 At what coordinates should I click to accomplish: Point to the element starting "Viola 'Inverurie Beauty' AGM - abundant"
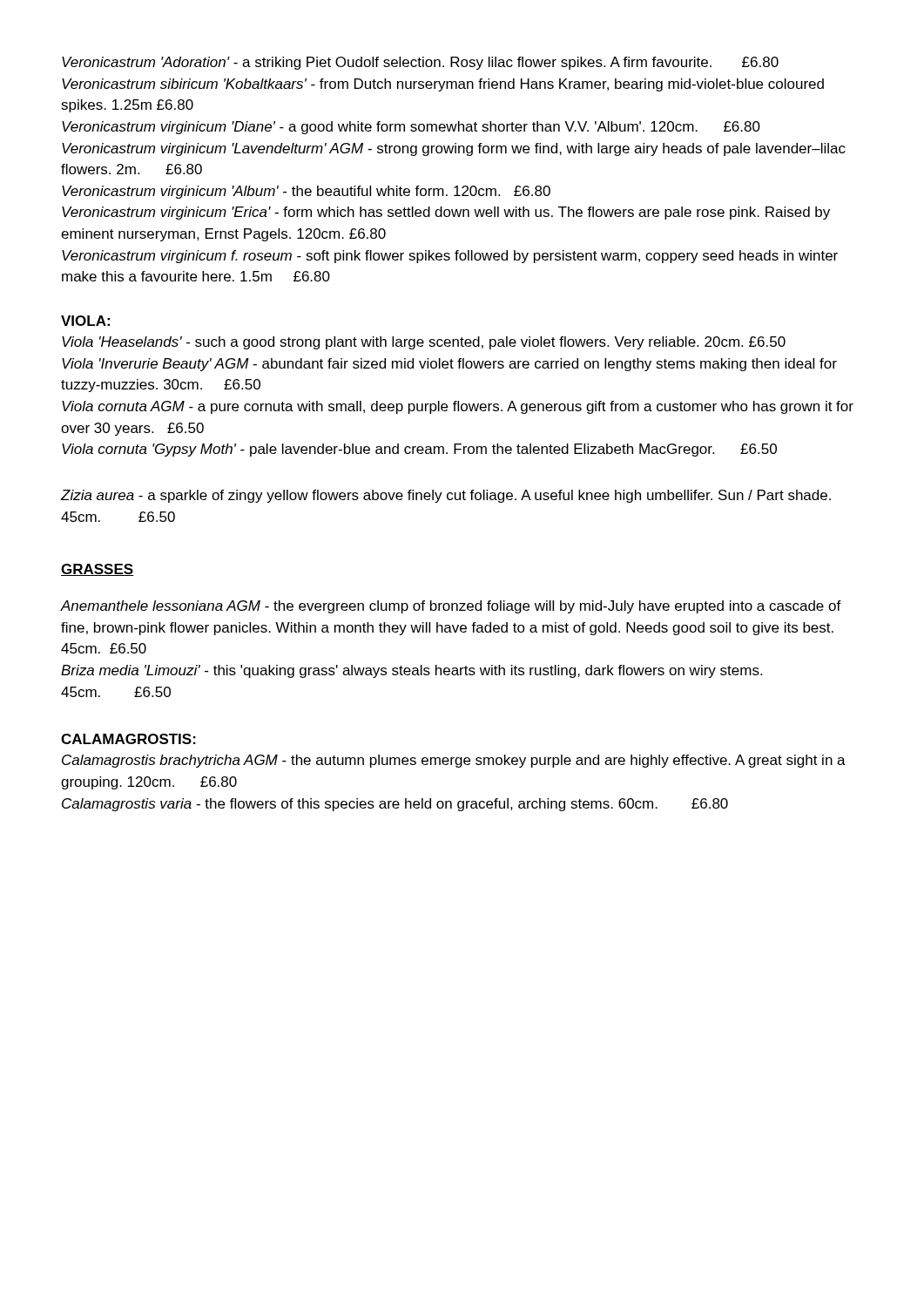(x=449, y=374)
